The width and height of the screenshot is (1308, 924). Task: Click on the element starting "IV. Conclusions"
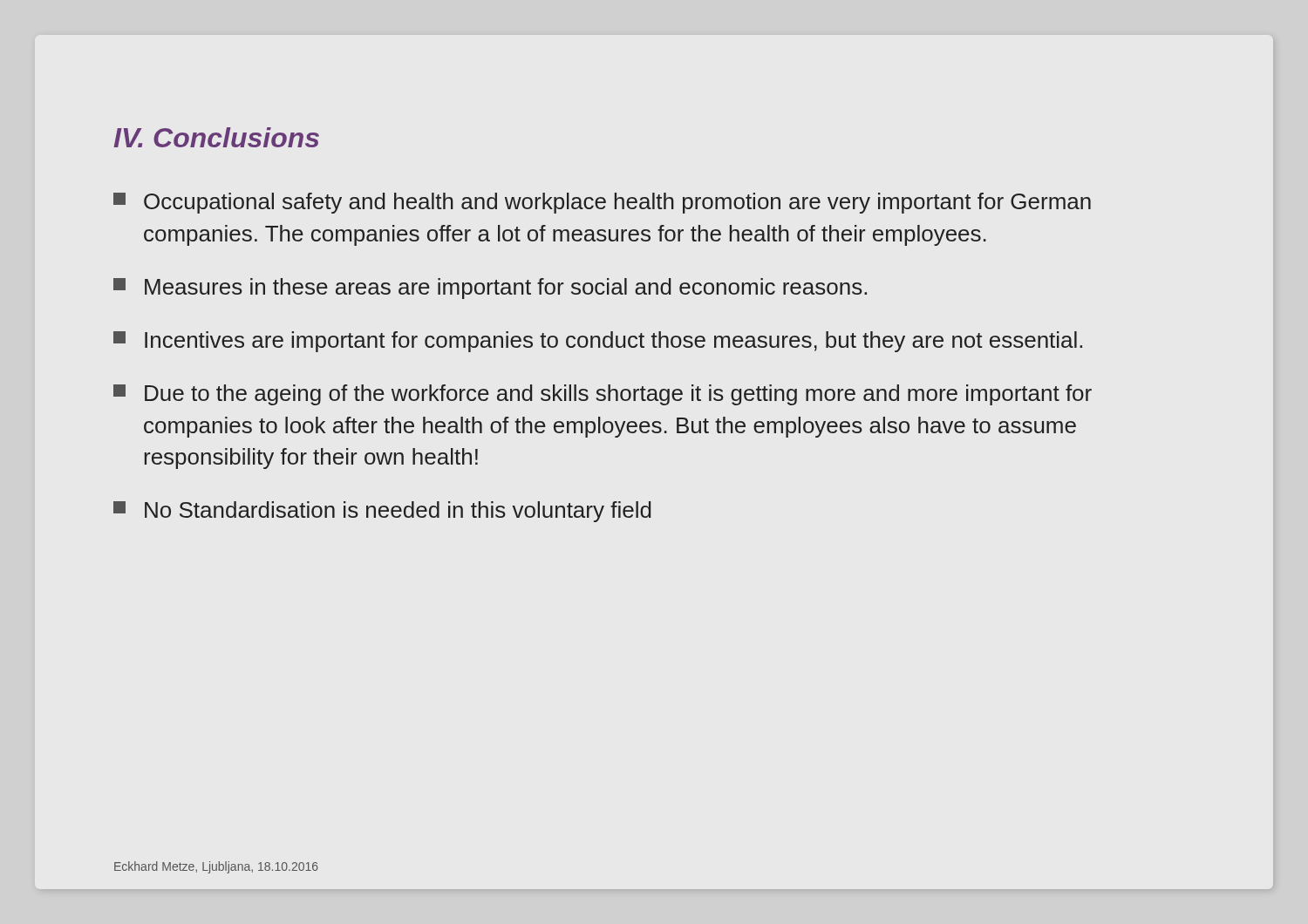click(x=217, y=138)
